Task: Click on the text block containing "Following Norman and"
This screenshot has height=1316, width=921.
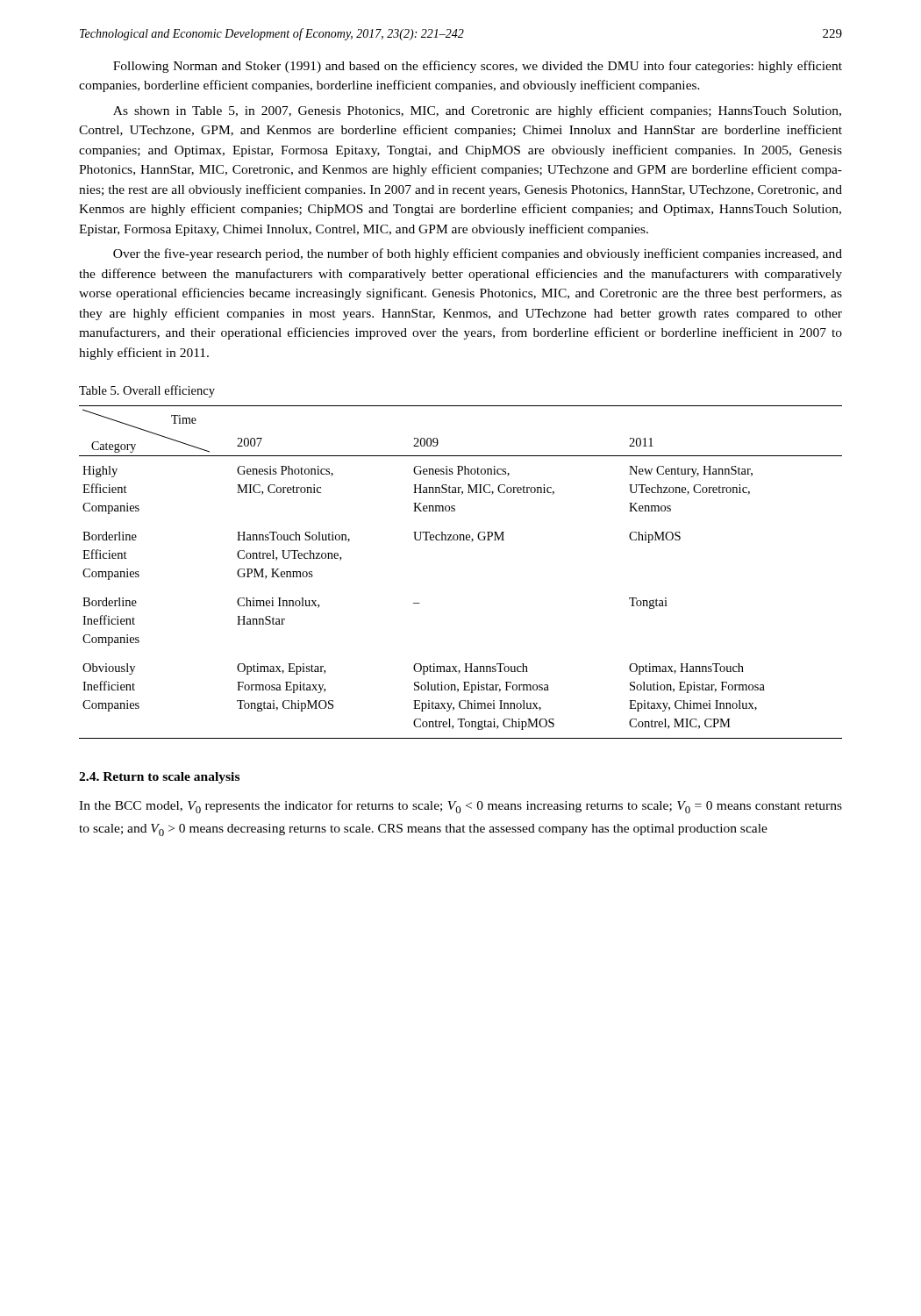Action: [460, 76]
